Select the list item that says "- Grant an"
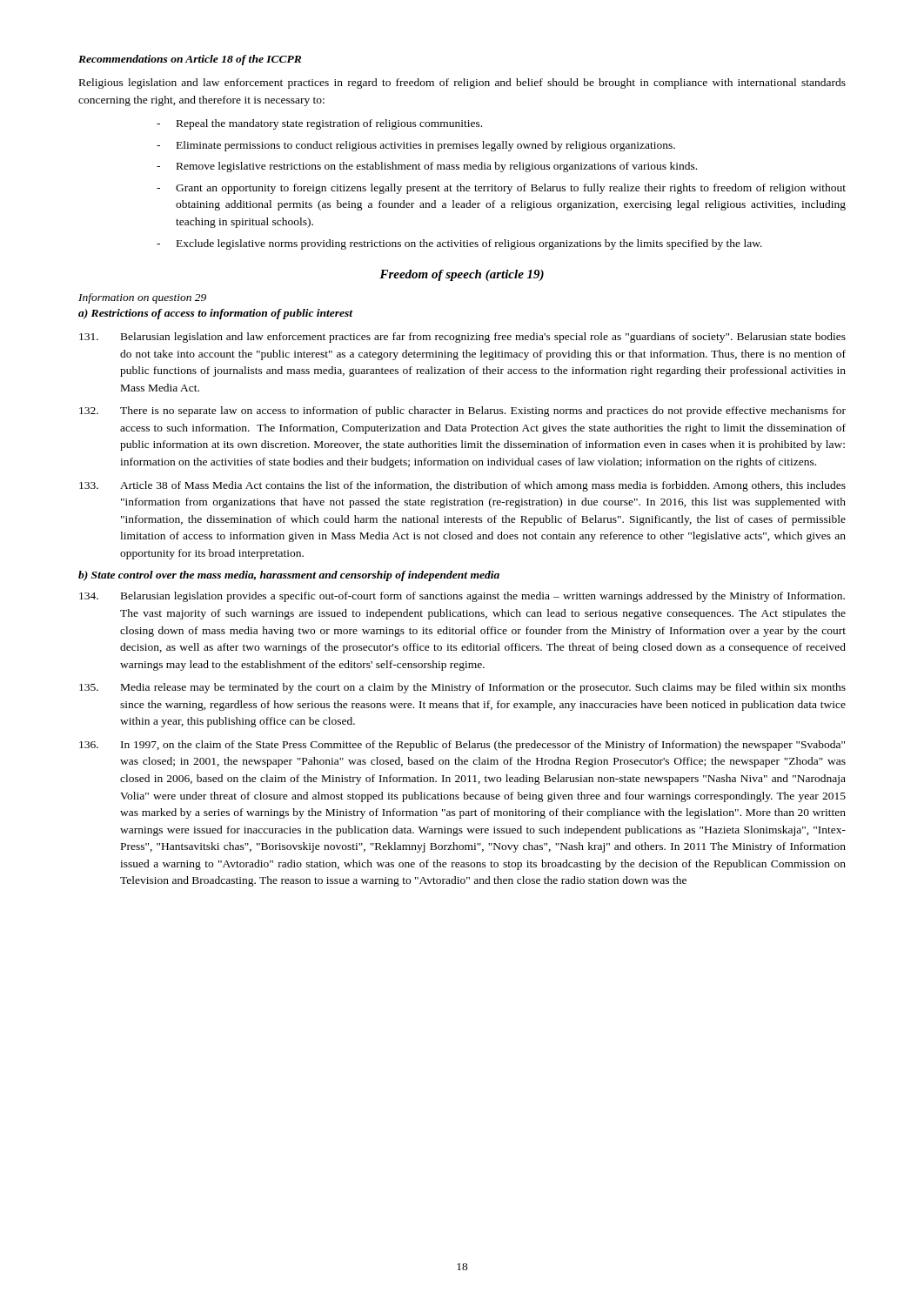 point(501,205)
